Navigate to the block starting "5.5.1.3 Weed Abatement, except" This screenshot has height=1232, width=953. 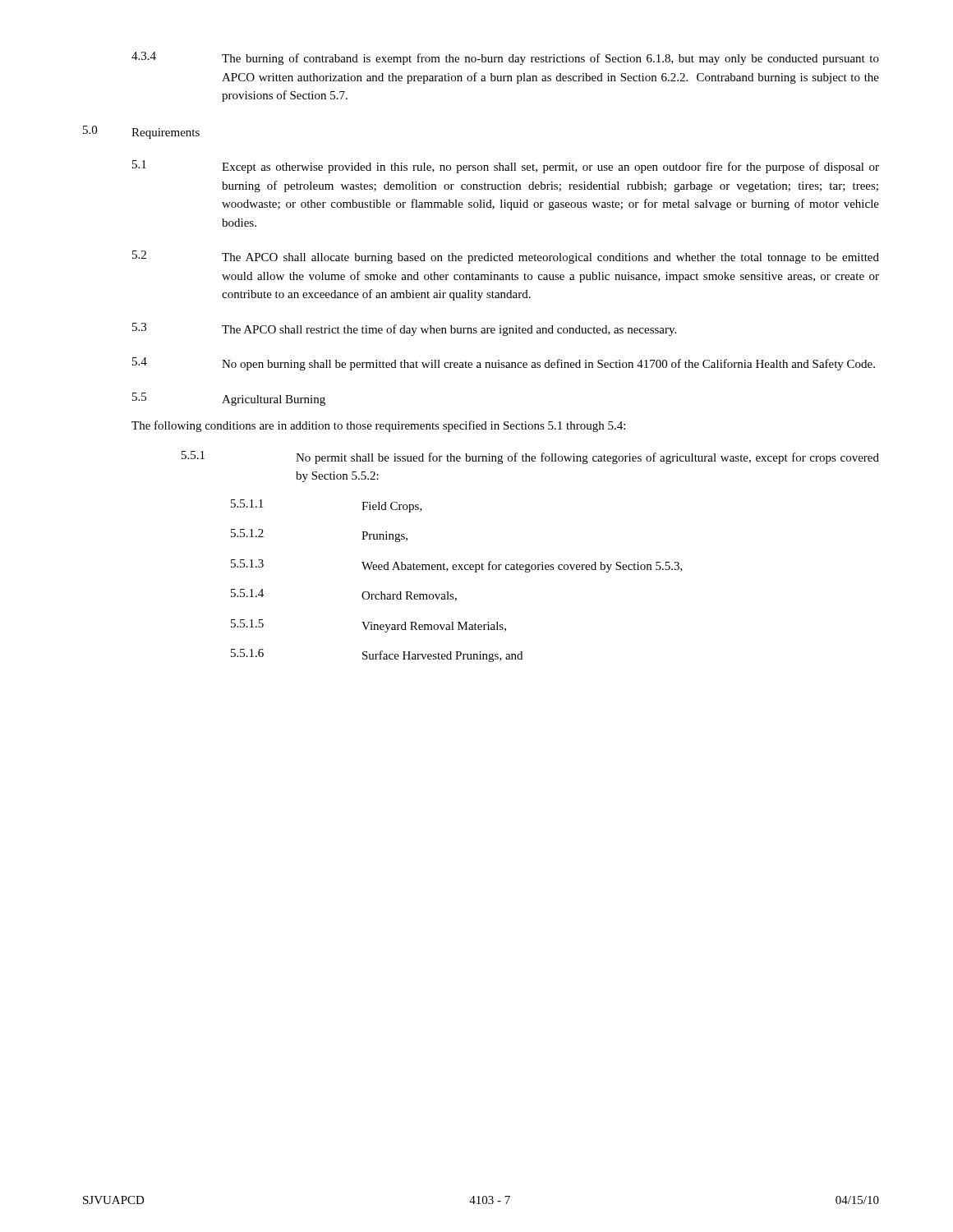[555, 566]
